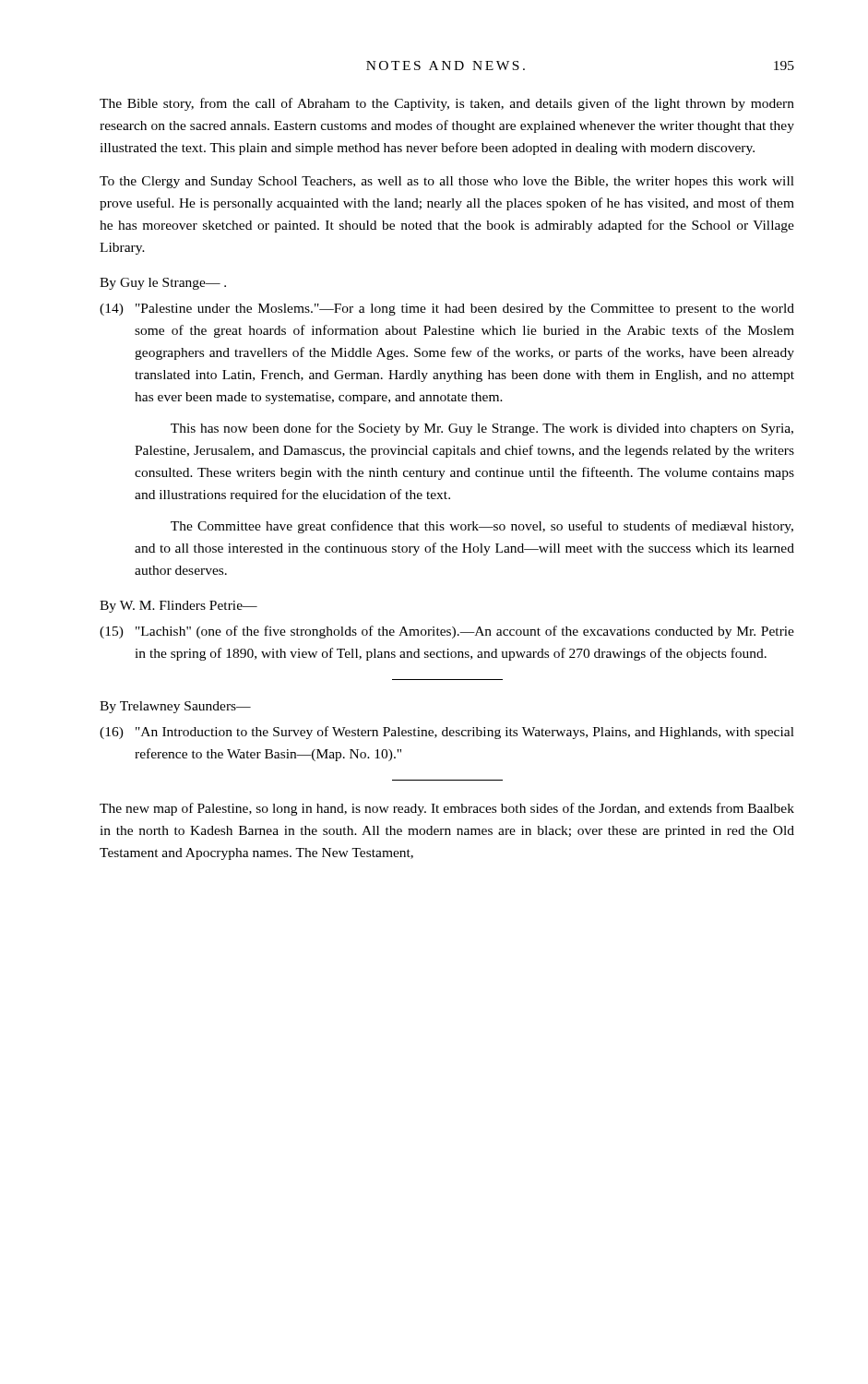The image size is (868, 1384).
Task: Select the region starting "(14) "Palestine under the Moslems."—For a"
Action: [447, 439]
